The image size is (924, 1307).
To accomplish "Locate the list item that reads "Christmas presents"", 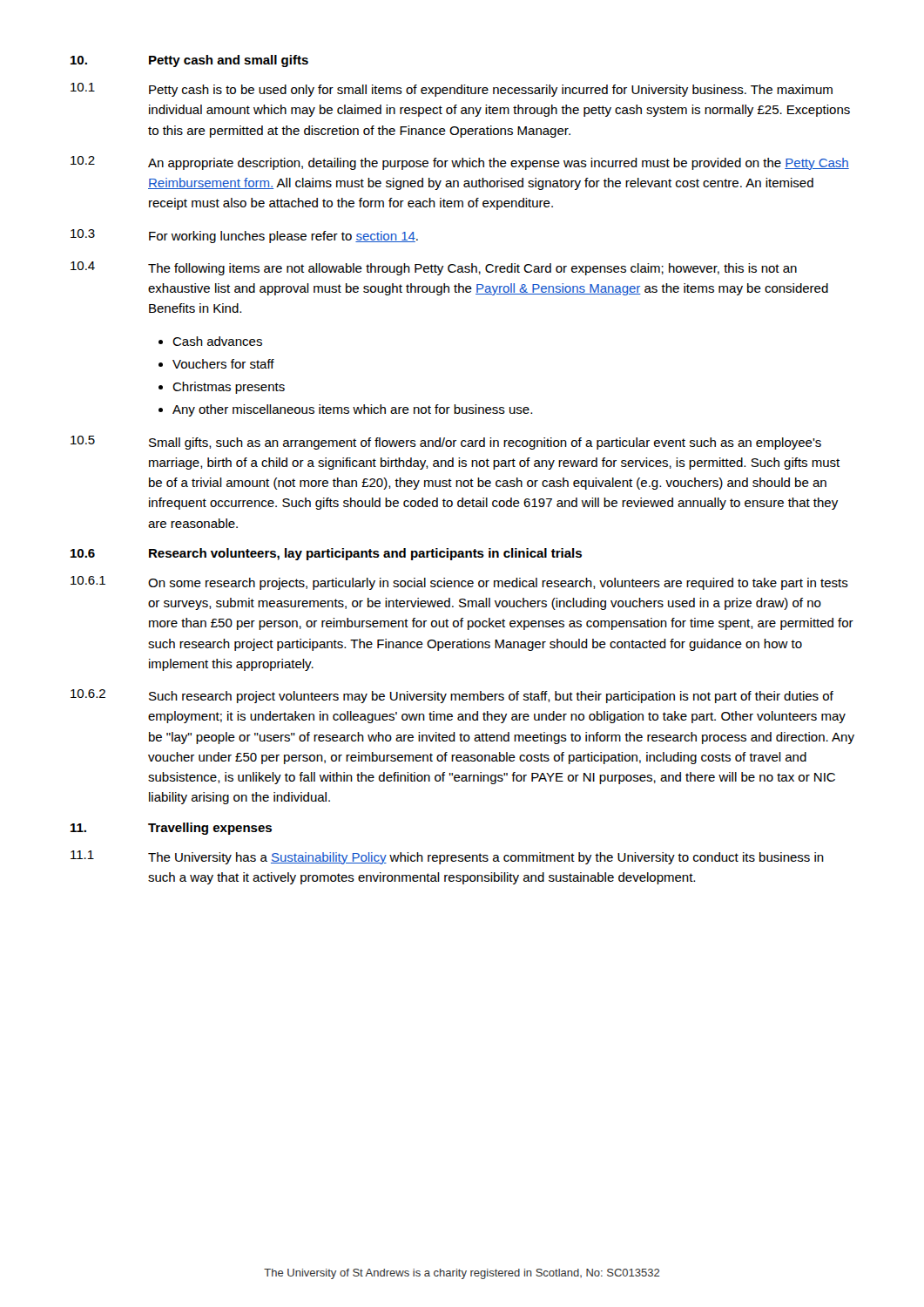I will (x=229, y=386).
